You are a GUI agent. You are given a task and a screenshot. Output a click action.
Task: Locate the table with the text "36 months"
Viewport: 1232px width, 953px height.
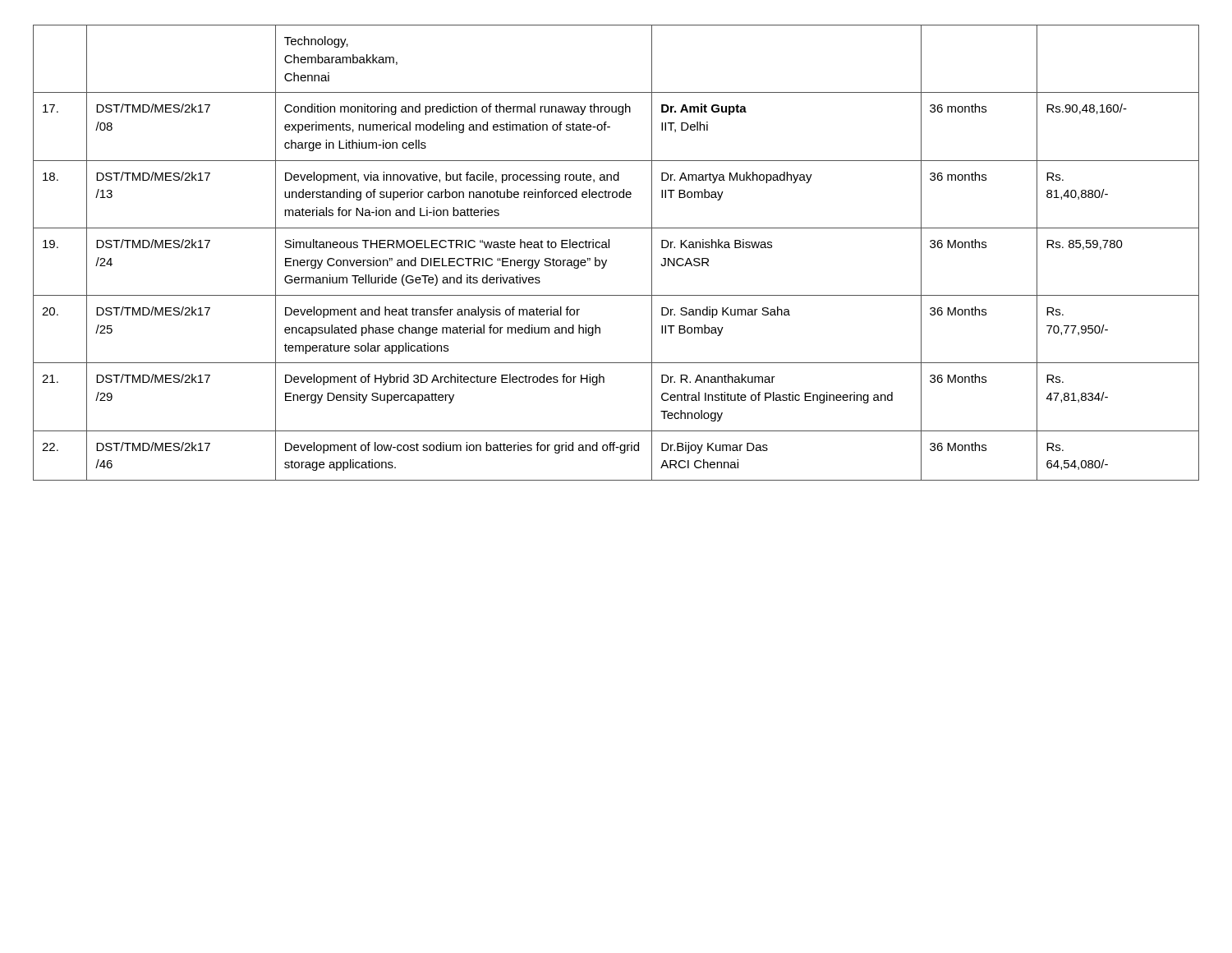[x=616, y=253]
